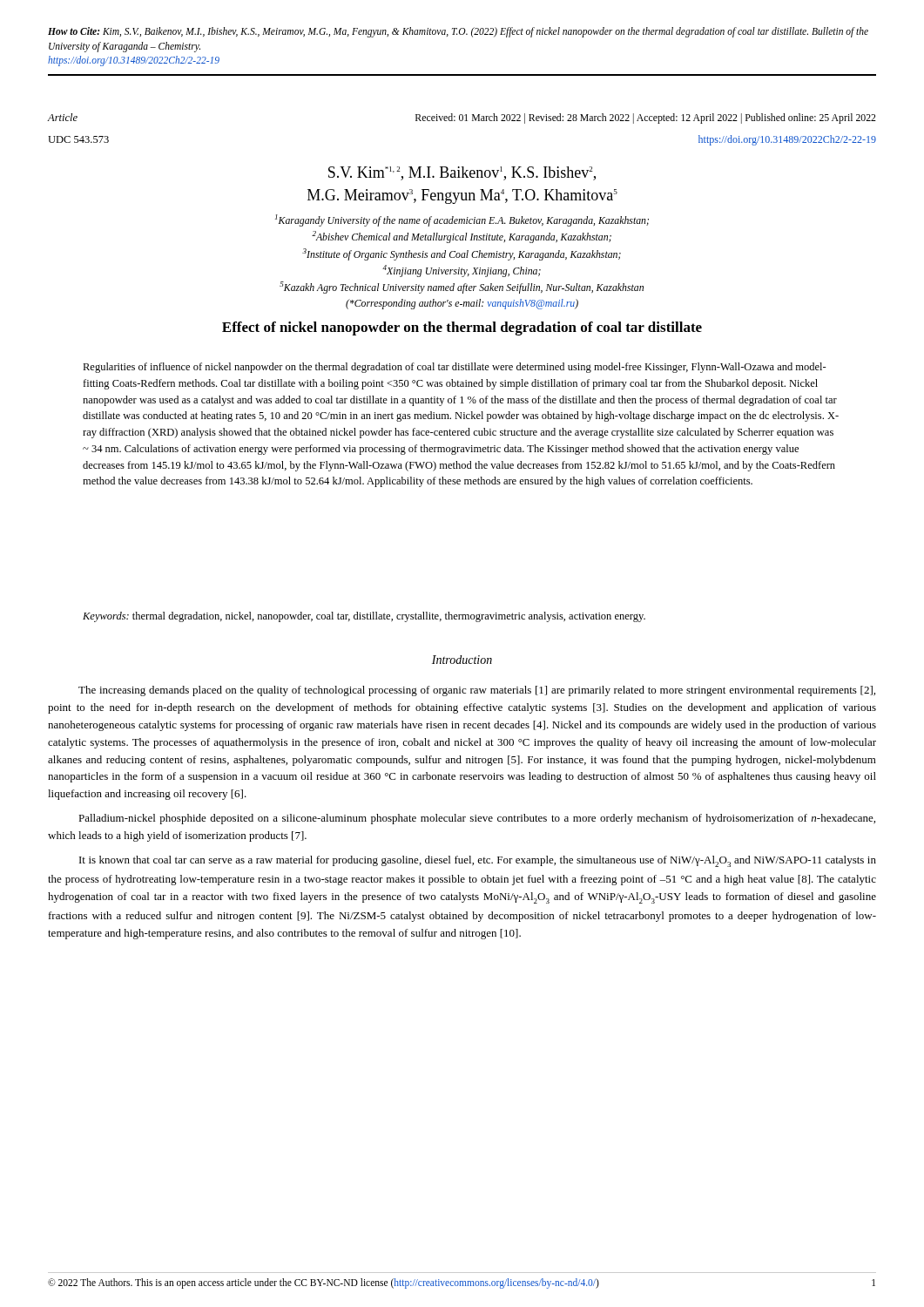924x1307 pixels.
Task: Navigate to the text starting "Effect of nickel nanopowder"
Action: point(462,327)
